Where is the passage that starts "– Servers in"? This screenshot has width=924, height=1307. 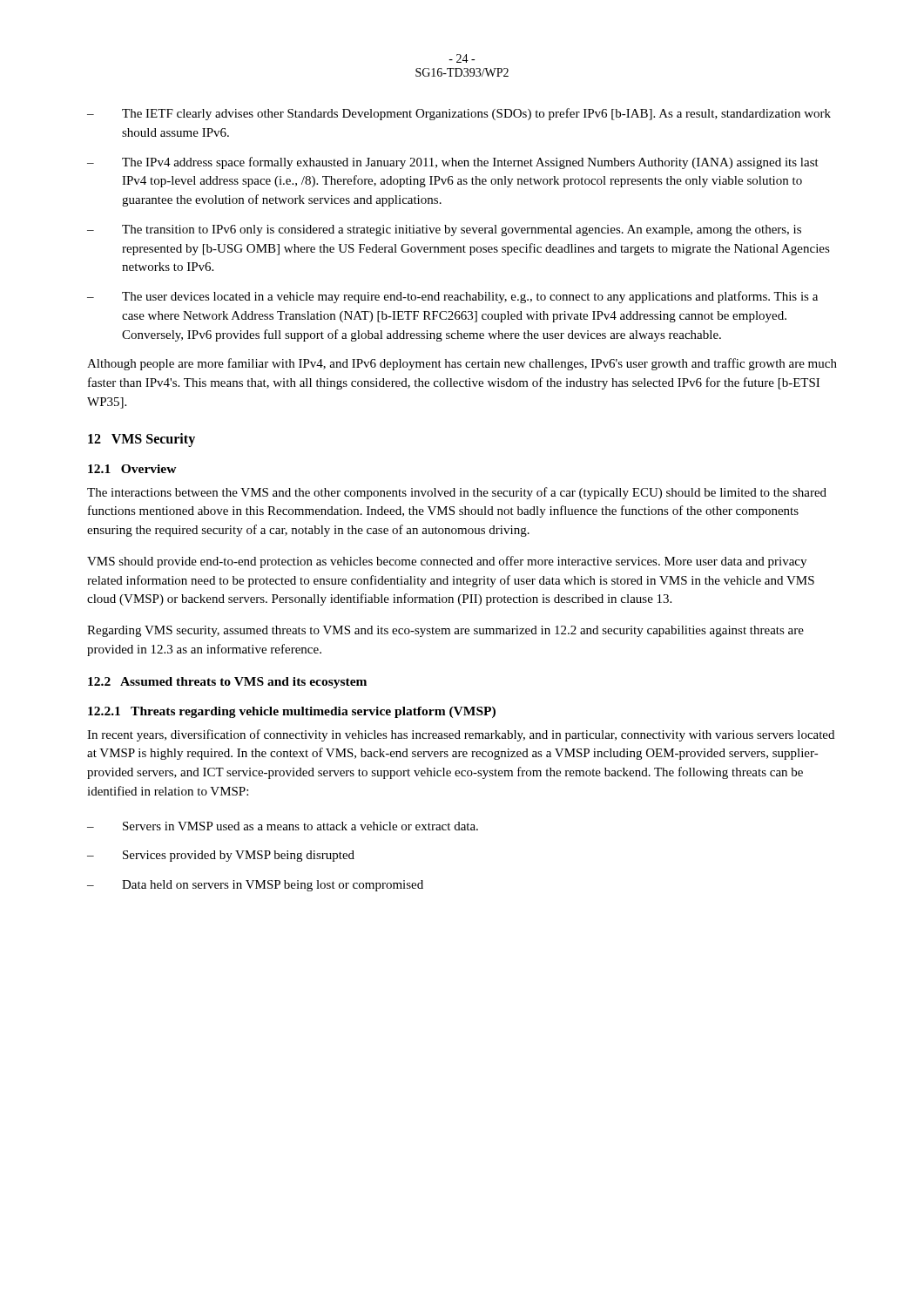(462, 826)
